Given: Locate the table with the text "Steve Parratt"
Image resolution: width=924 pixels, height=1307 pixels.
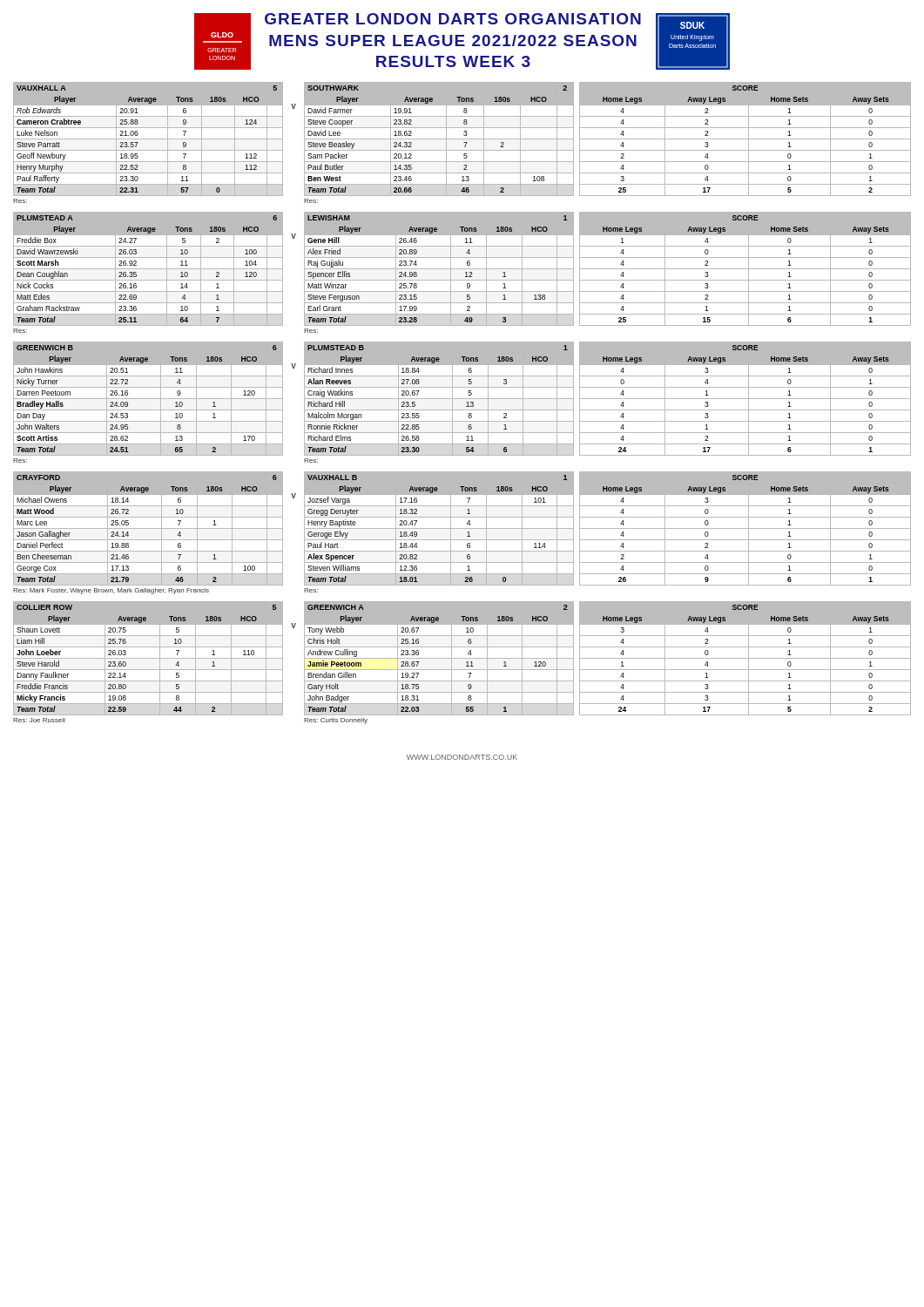Looking at the screenshot, I should pyautogui.click(x=148, y=143).
